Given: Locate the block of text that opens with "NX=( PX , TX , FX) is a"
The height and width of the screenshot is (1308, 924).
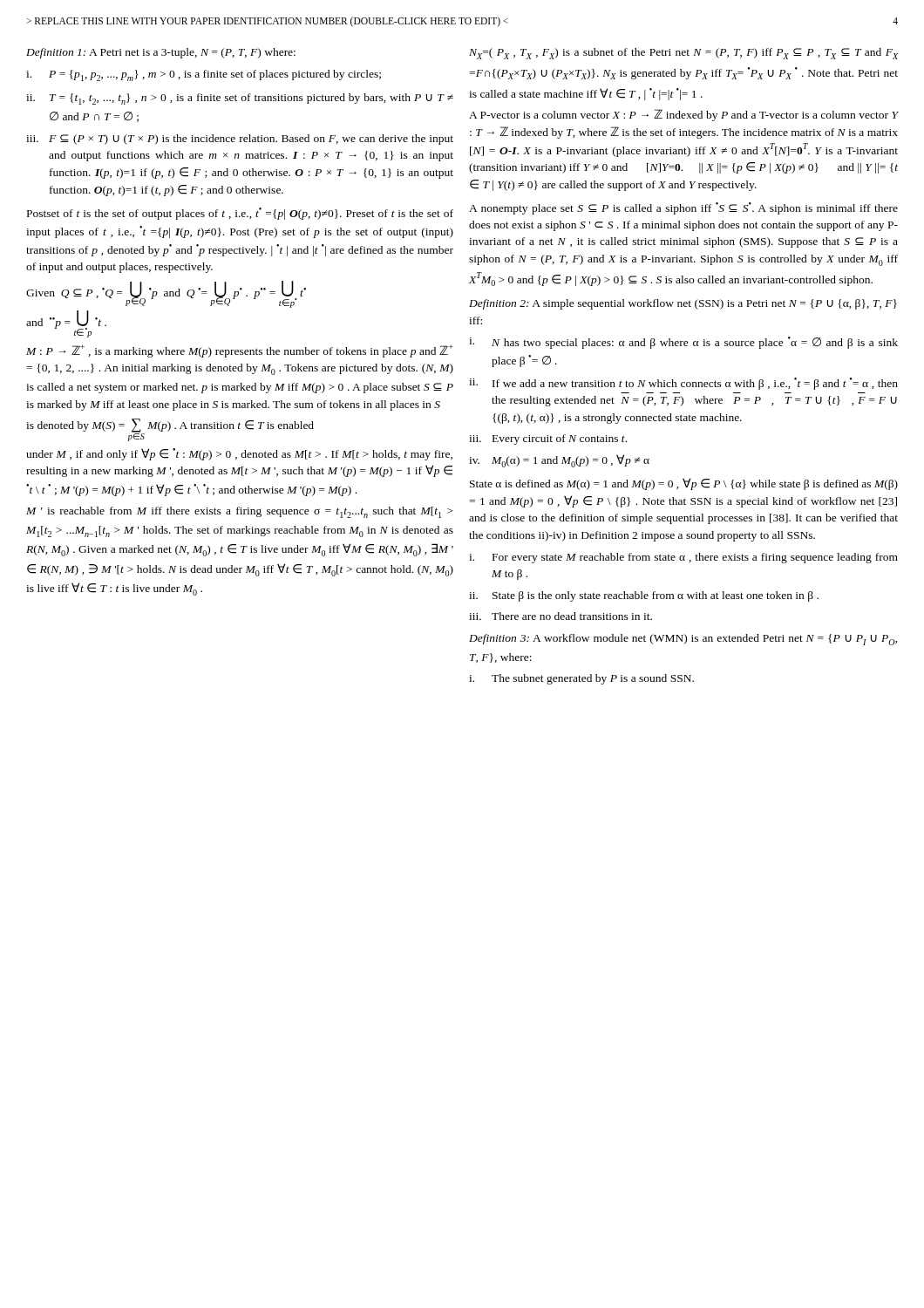Looking at the screenshot, I should [683, 167].
